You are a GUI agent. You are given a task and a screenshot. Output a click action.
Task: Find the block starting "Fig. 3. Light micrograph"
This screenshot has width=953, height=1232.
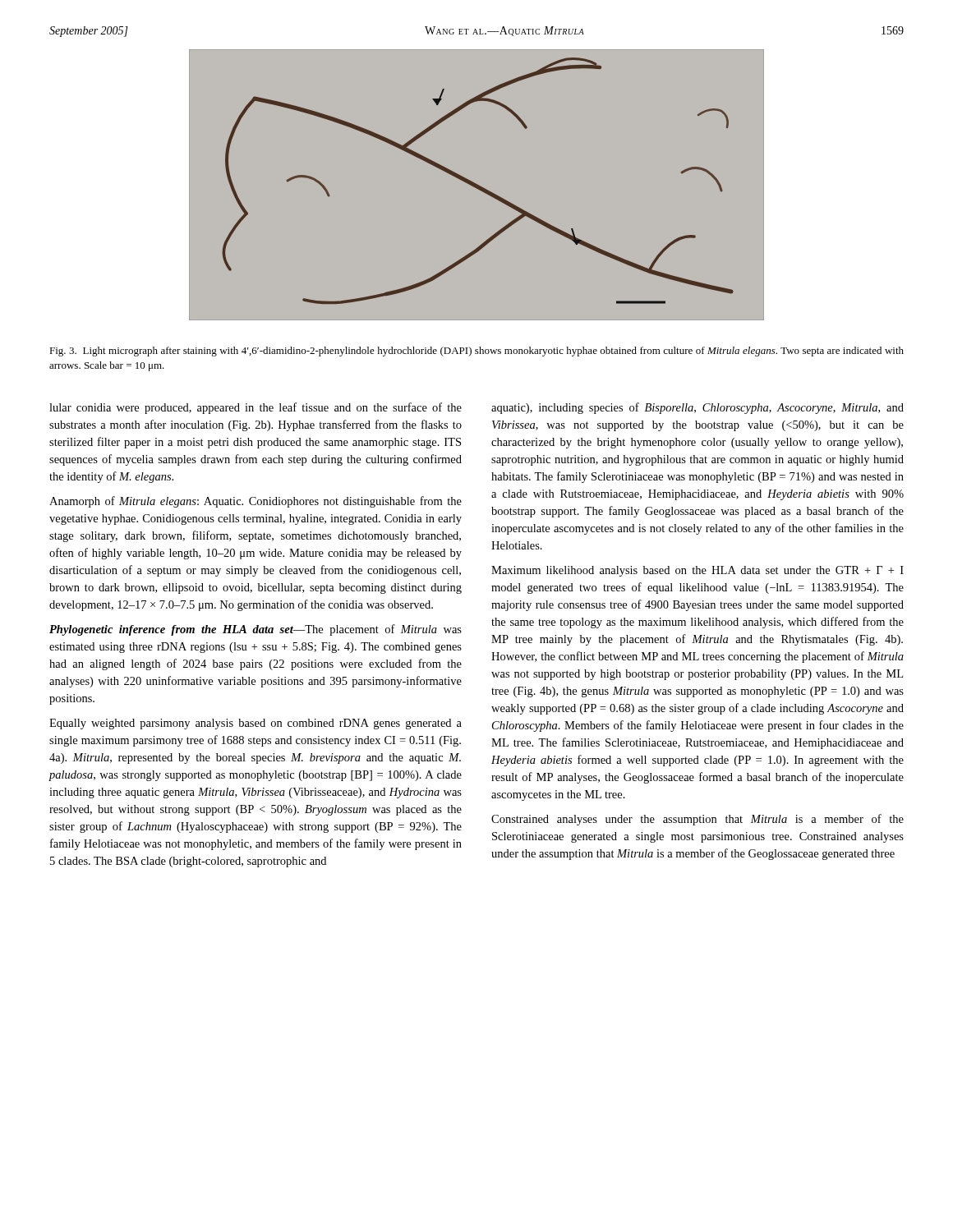[476, 358]
